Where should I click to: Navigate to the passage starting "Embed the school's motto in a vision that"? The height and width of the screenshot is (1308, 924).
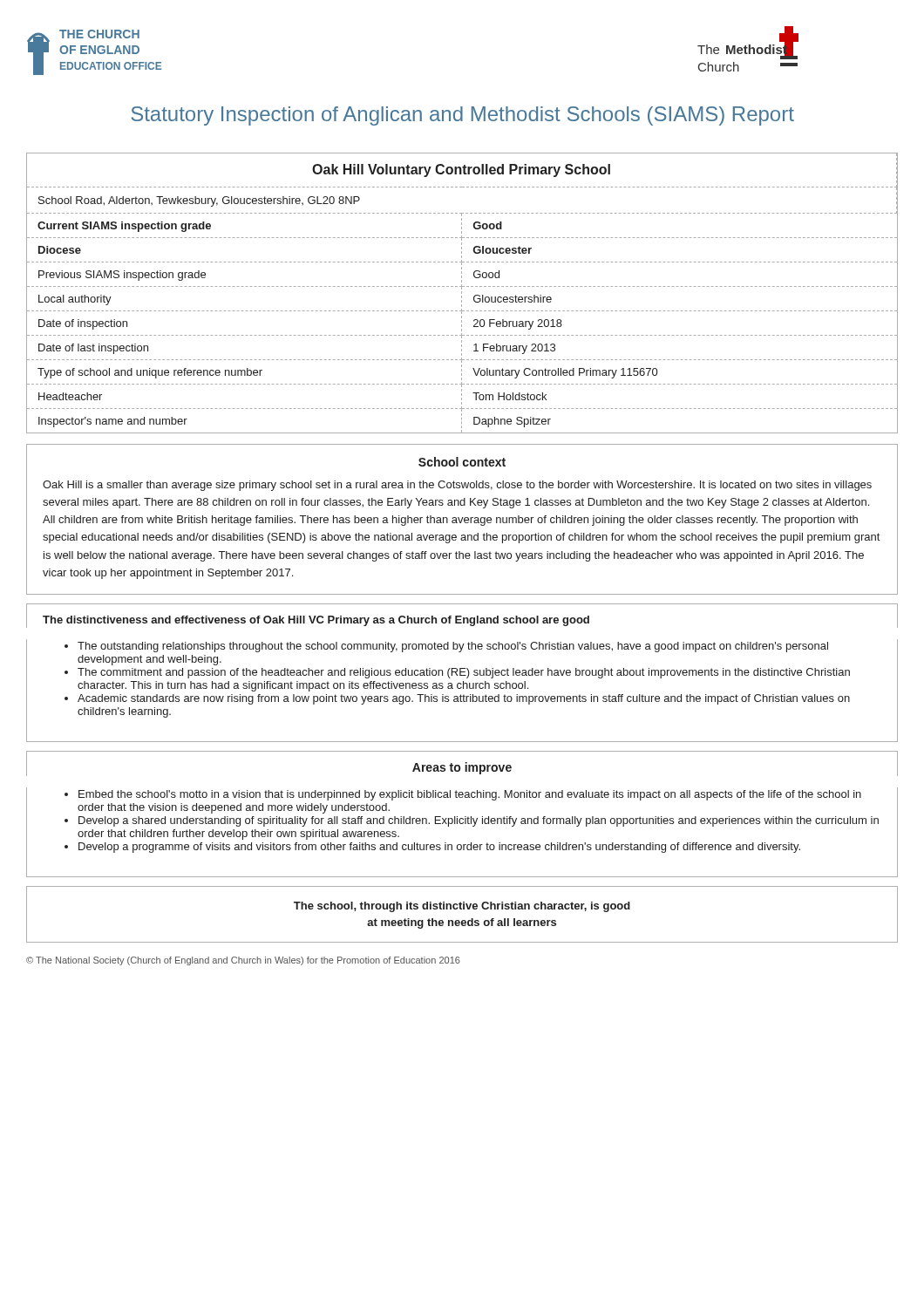coord(470,800)
